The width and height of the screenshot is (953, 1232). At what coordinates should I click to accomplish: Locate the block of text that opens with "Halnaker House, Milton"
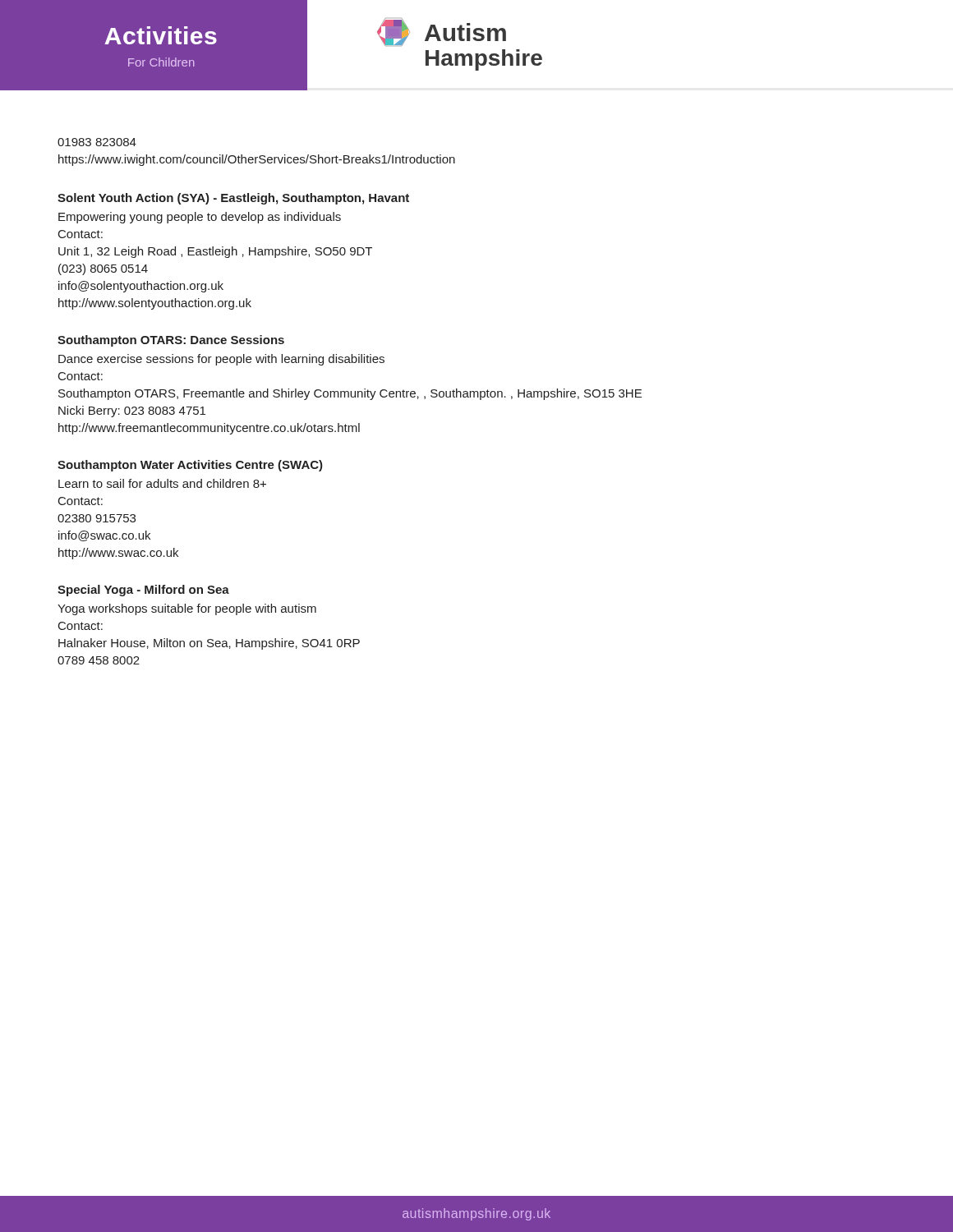(x=209, y=643)
